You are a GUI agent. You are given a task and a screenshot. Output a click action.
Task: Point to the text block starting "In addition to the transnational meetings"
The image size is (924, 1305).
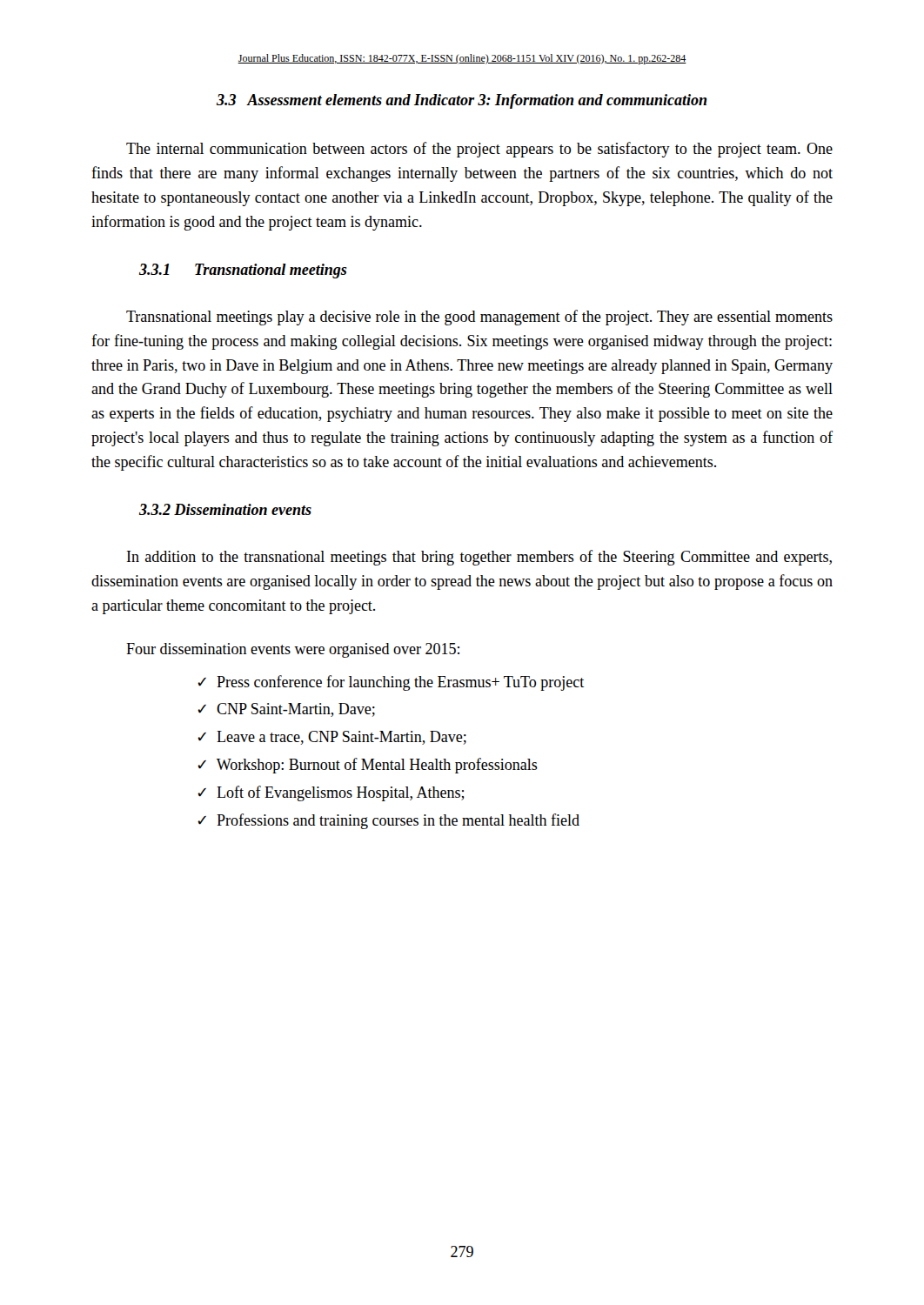462,581
